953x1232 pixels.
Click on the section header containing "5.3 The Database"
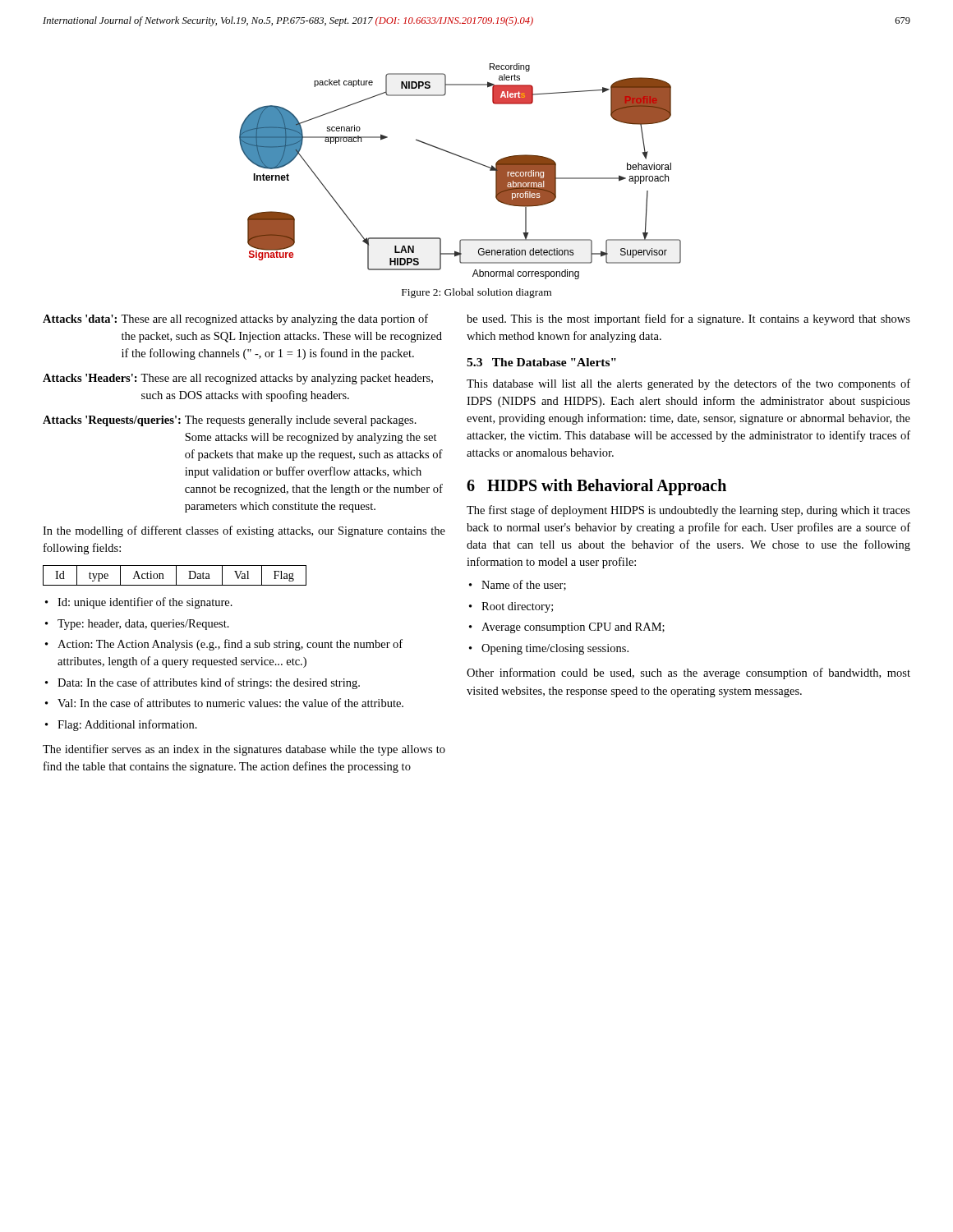542,362
